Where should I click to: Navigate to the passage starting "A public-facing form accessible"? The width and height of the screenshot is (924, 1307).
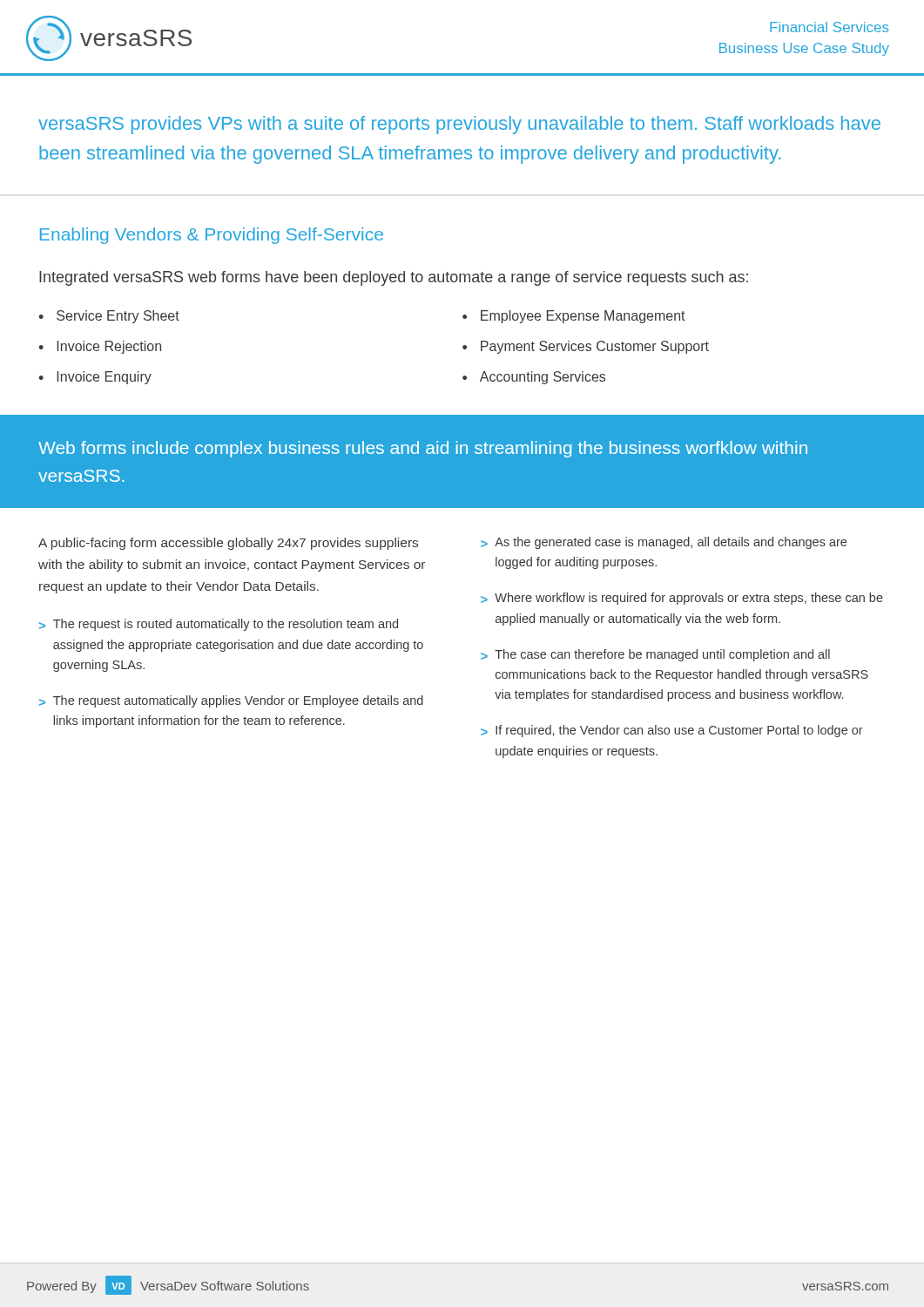click(x=232, y=564)
